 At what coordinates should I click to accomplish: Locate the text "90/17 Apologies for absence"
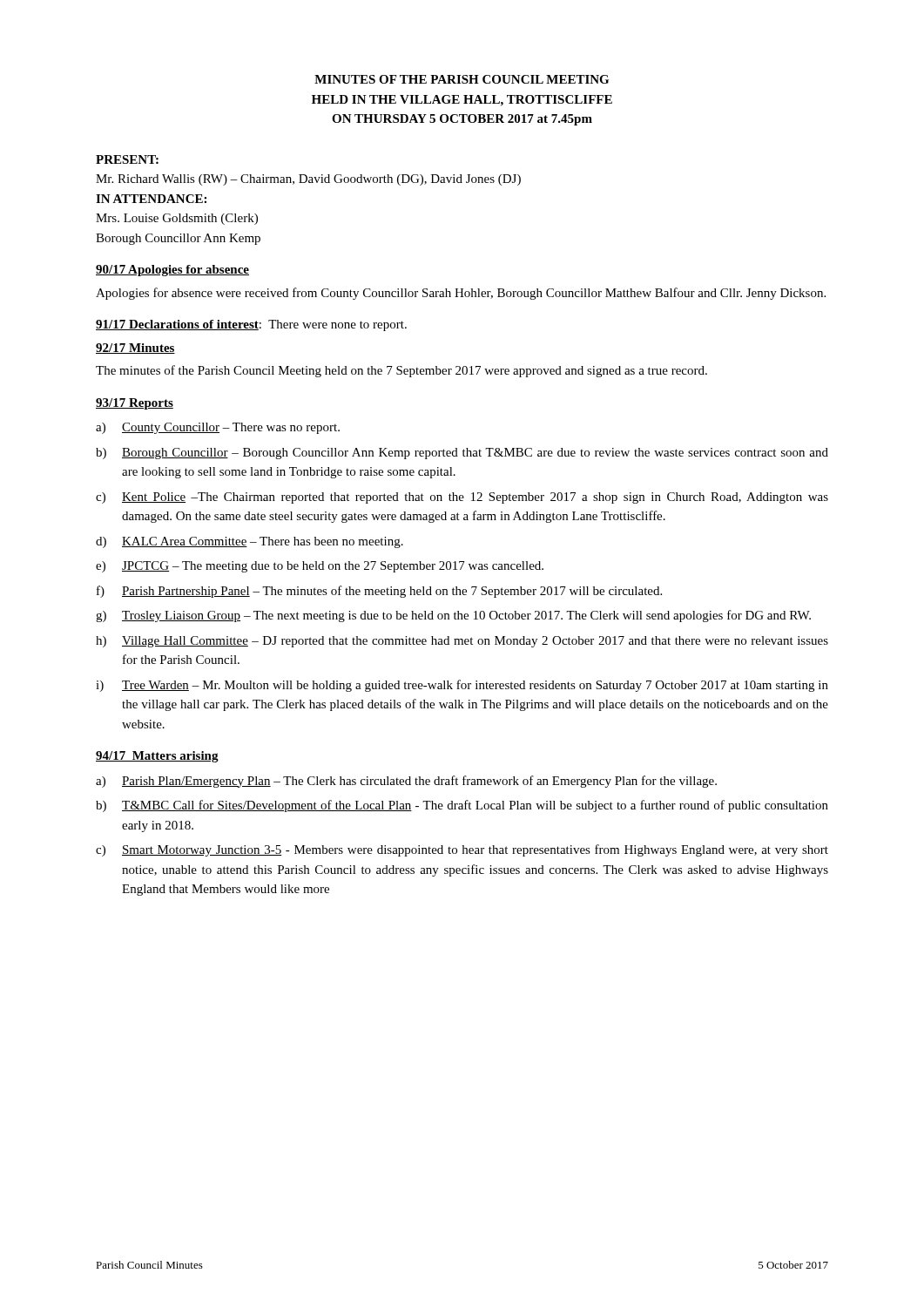[172, 269]
